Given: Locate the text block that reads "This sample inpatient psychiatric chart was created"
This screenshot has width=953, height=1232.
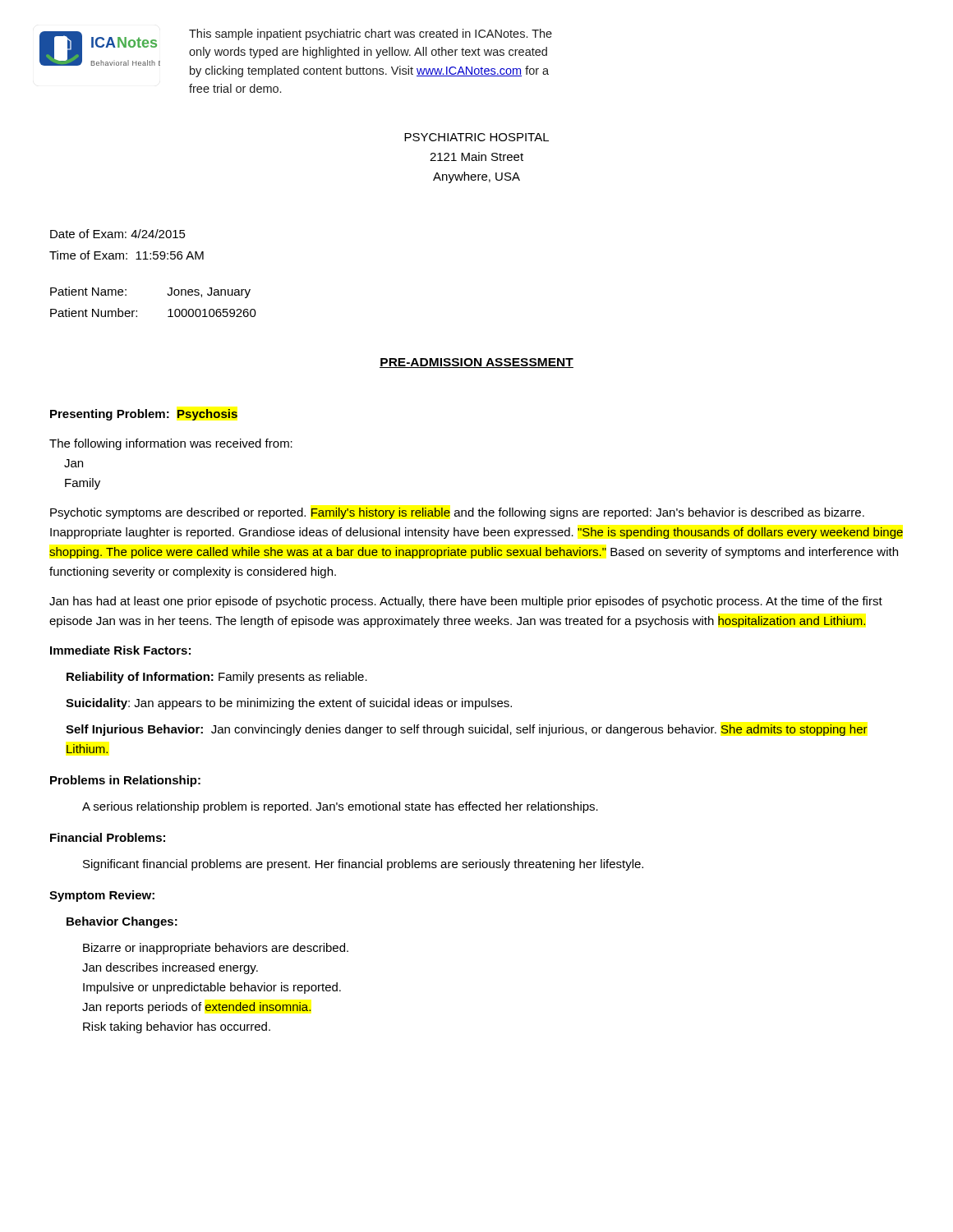Looking at the screenshot, I should (371, 61).
